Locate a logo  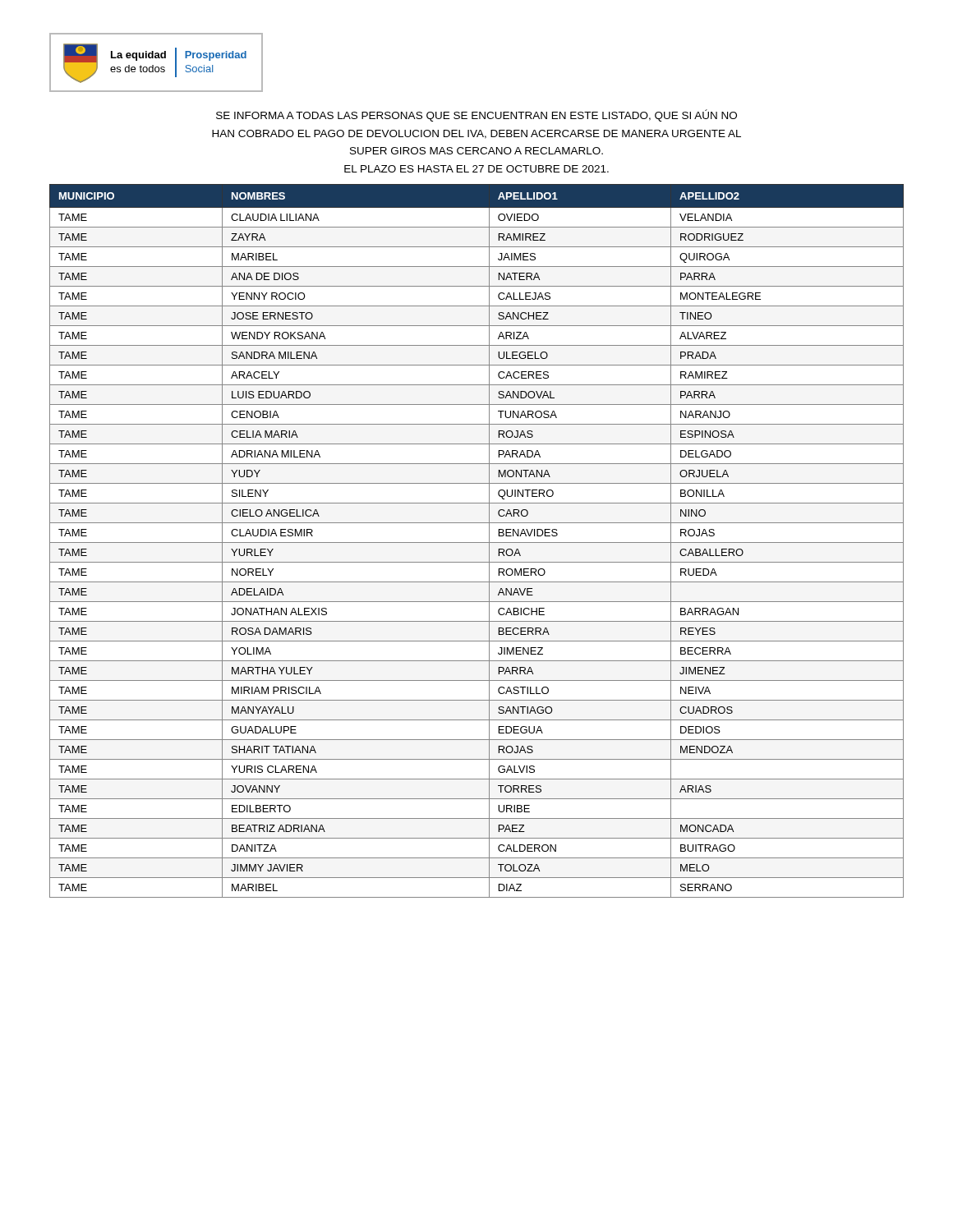[x=476, y=62]
